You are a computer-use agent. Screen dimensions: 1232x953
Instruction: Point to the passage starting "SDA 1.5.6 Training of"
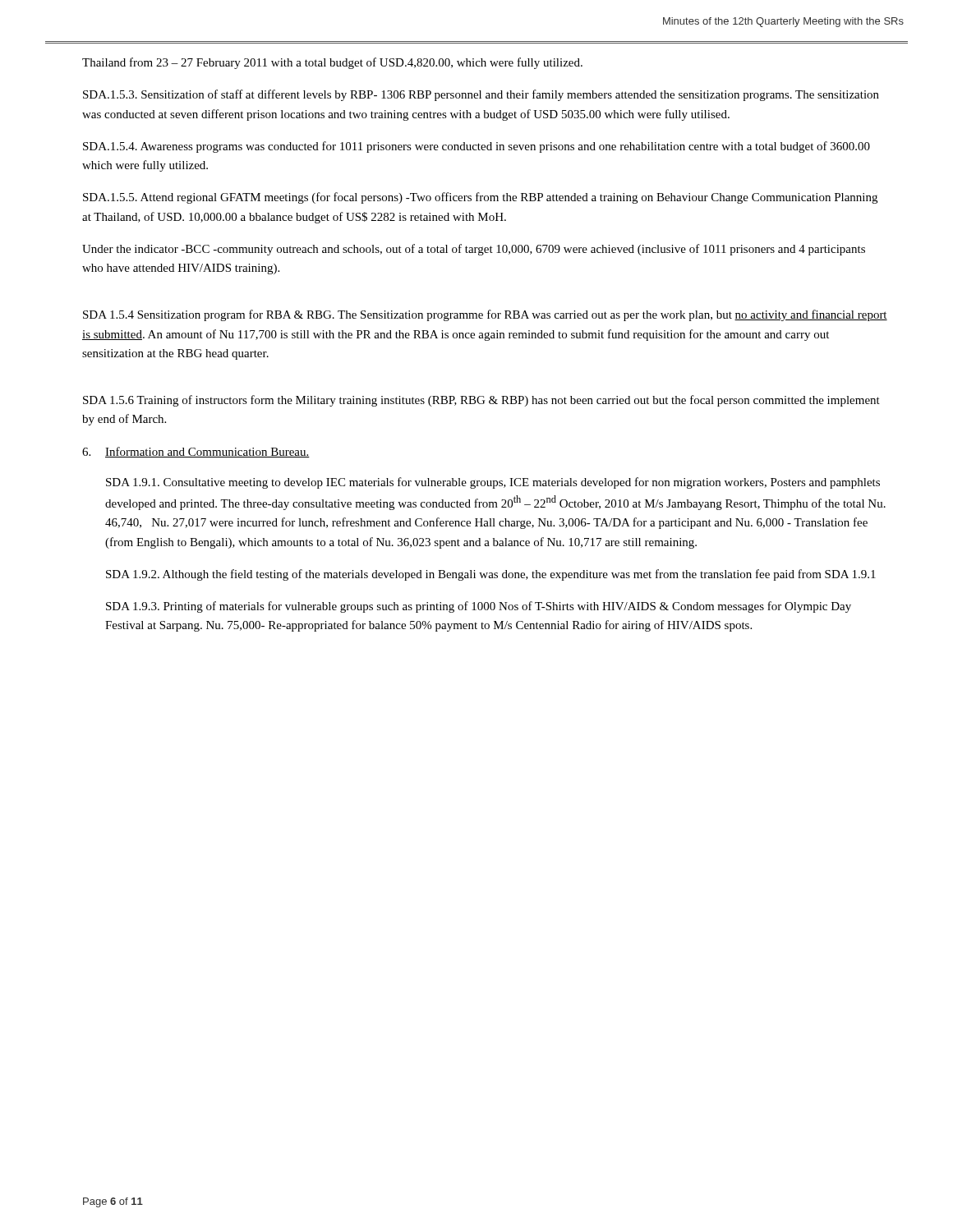pyautogui.click(x=481, y=410)
